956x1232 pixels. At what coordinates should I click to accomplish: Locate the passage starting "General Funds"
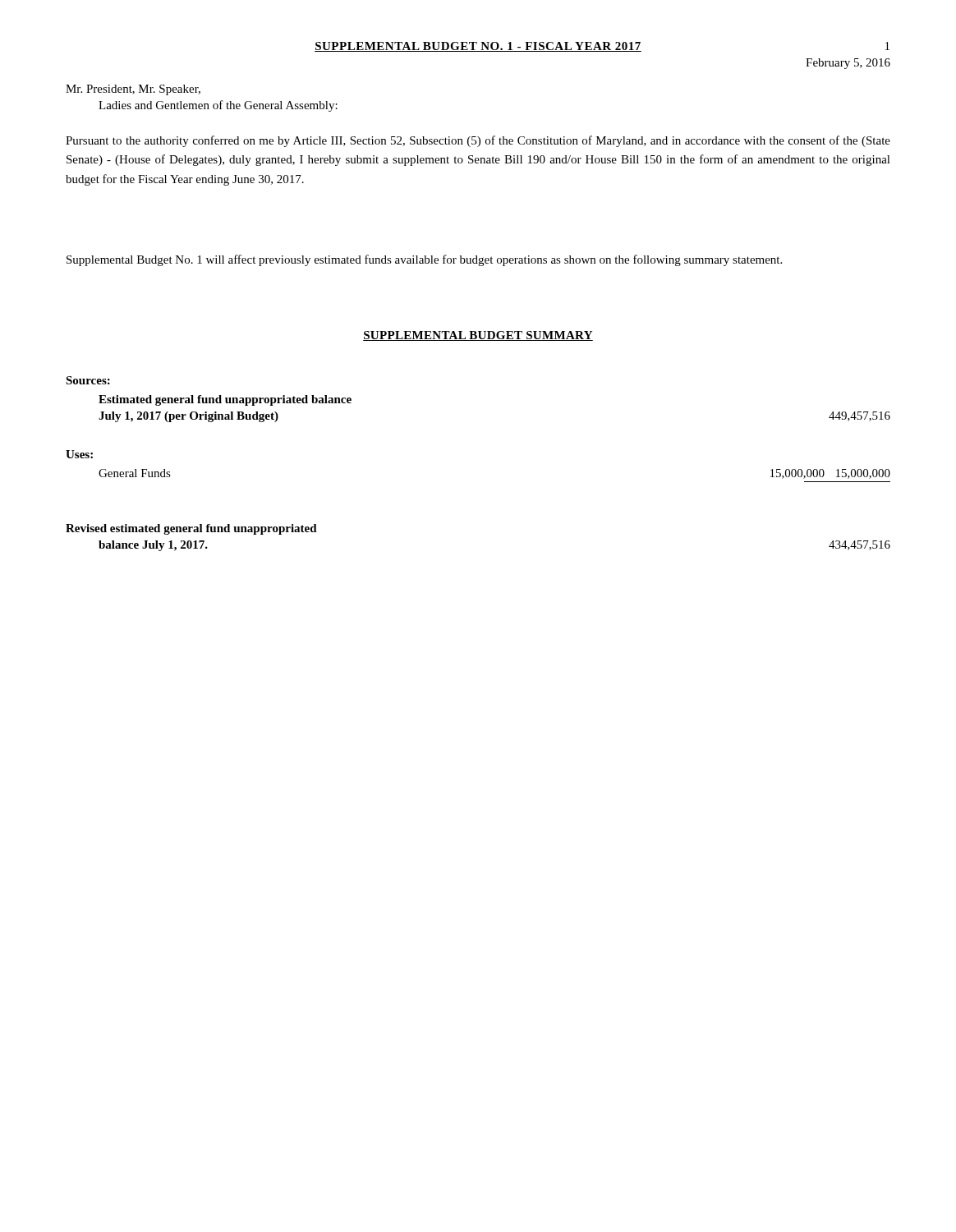pos(135,473)
